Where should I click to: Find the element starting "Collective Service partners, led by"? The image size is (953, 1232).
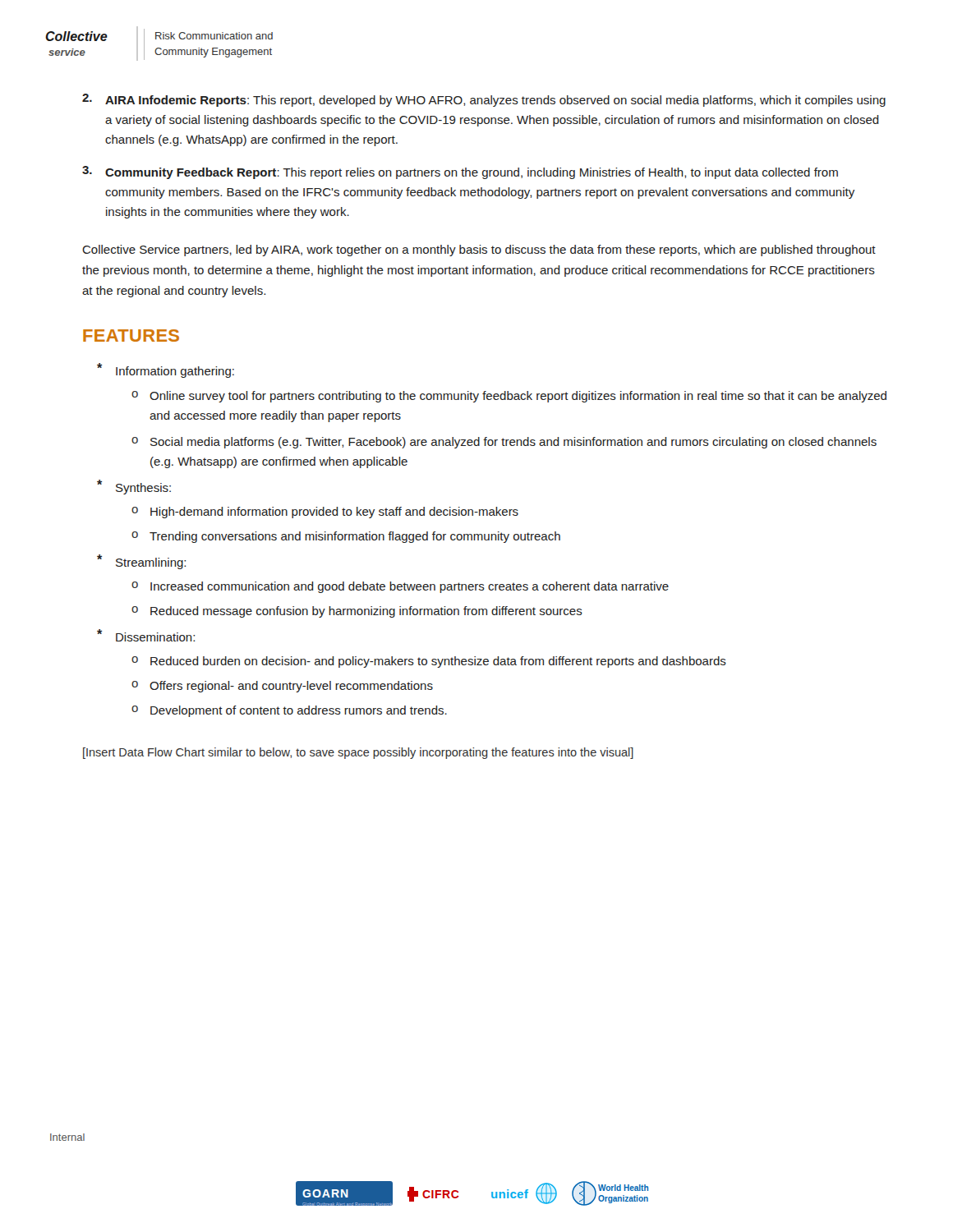pyautogui.click(x=479, y=270)
